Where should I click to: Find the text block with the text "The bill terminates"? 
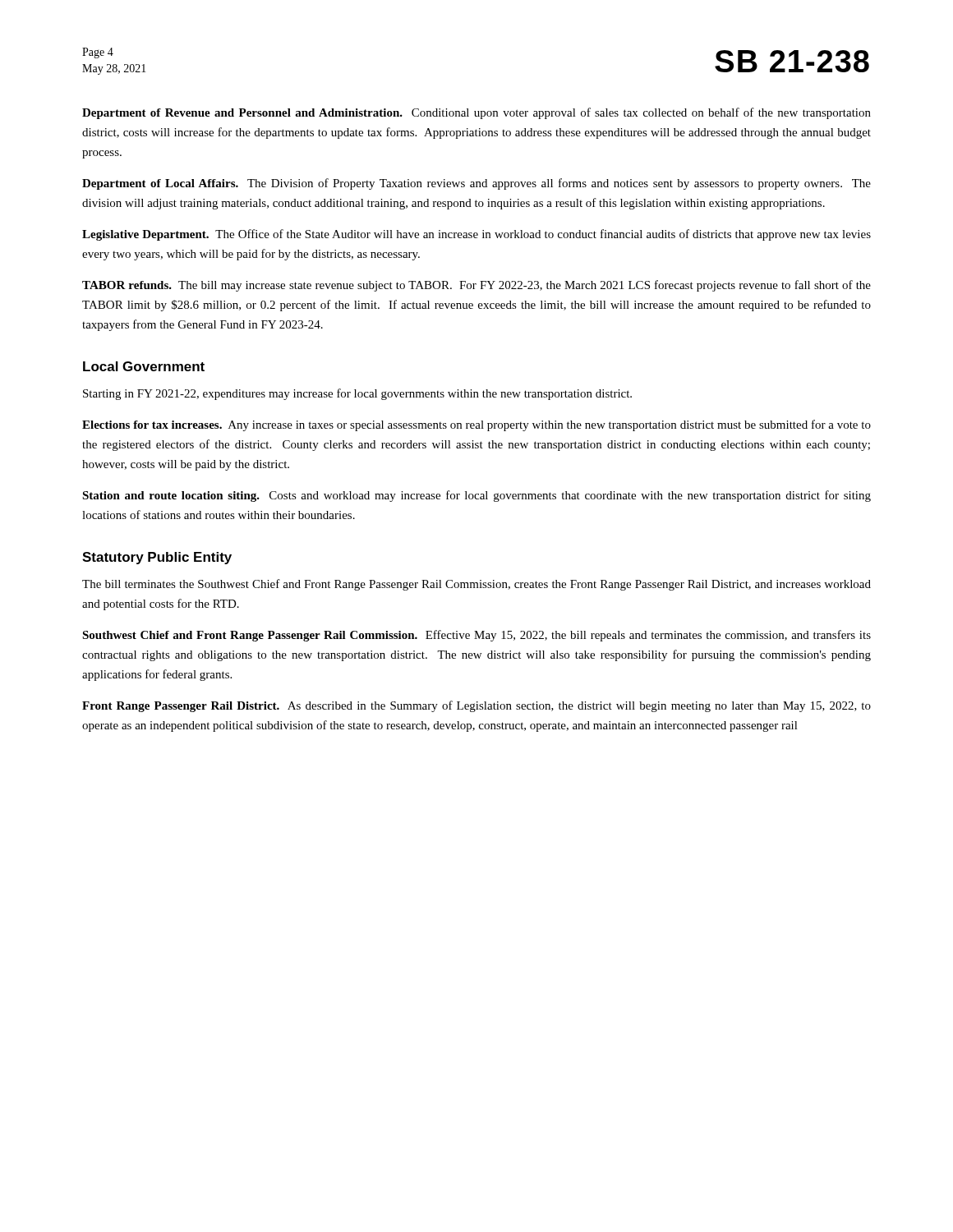click(476, 594)
